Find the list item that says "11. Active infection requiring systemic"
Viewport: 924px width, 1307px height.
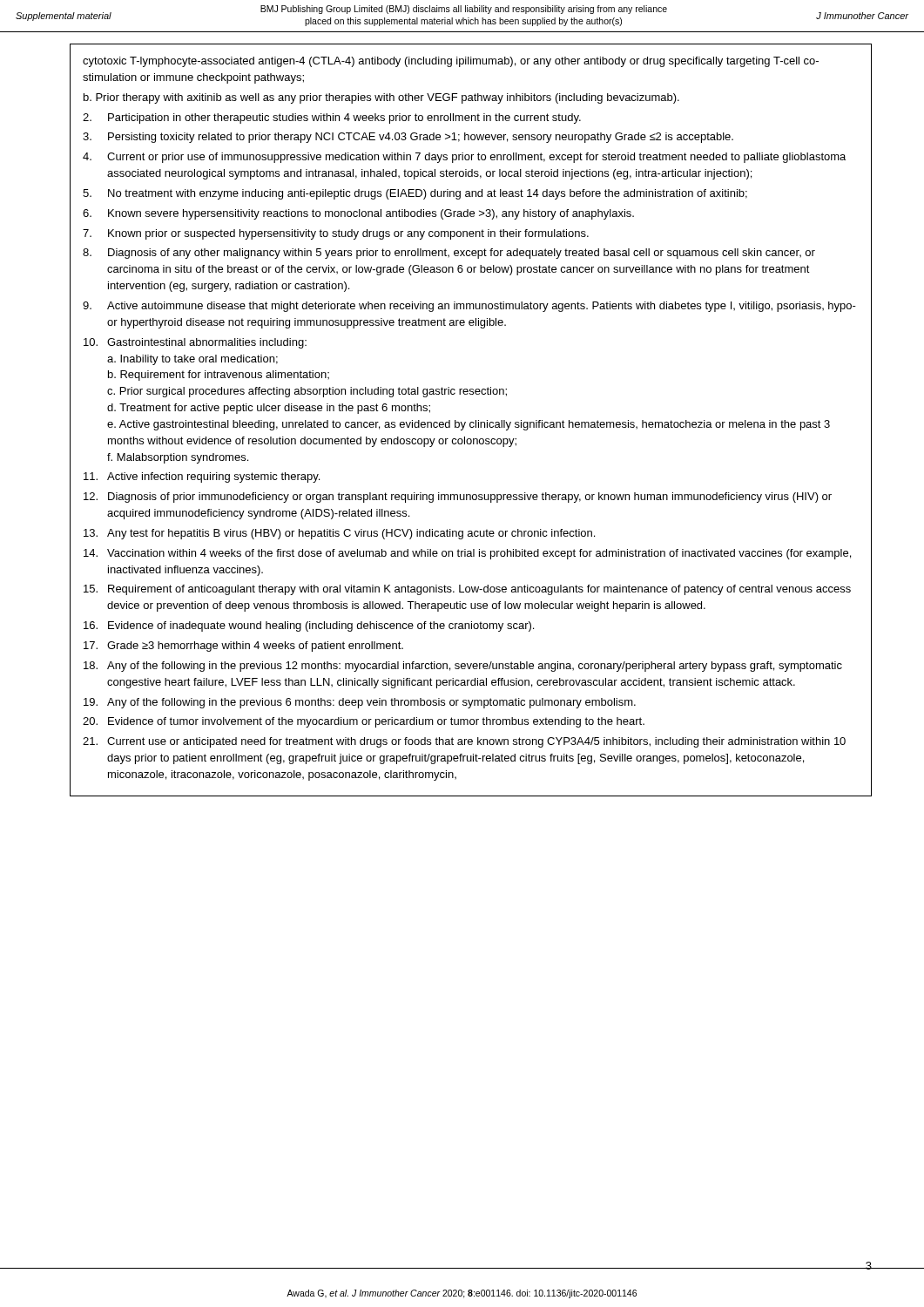pyautogui.click(x=202, y=477)
